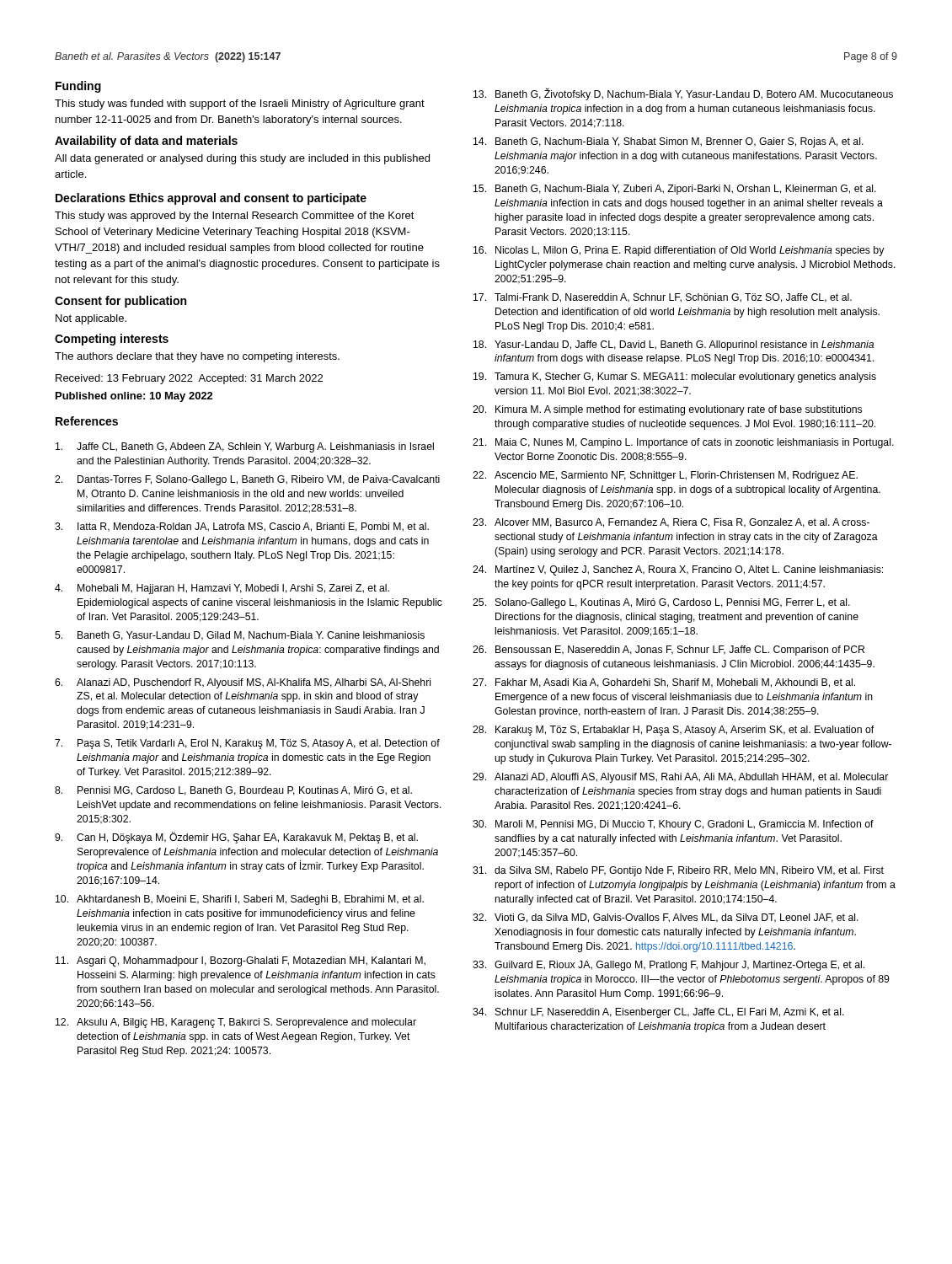
Task: Find the block on this page that starts "28. Karakuş M, Töz"
Action: (x=685, y=744)
